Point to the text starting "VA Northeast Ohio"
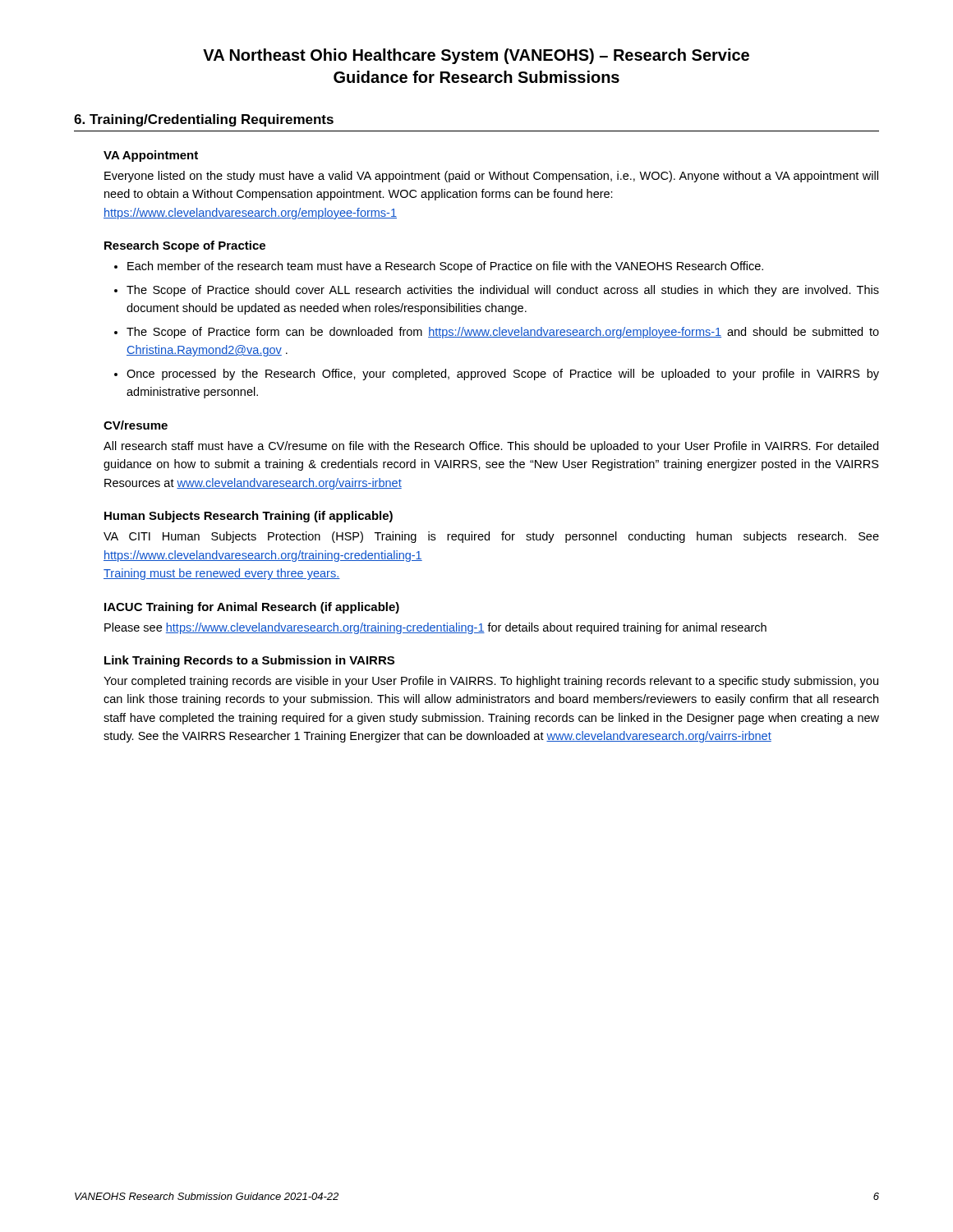This screenshot has height=1232, width=953. (x=476, y=66)
